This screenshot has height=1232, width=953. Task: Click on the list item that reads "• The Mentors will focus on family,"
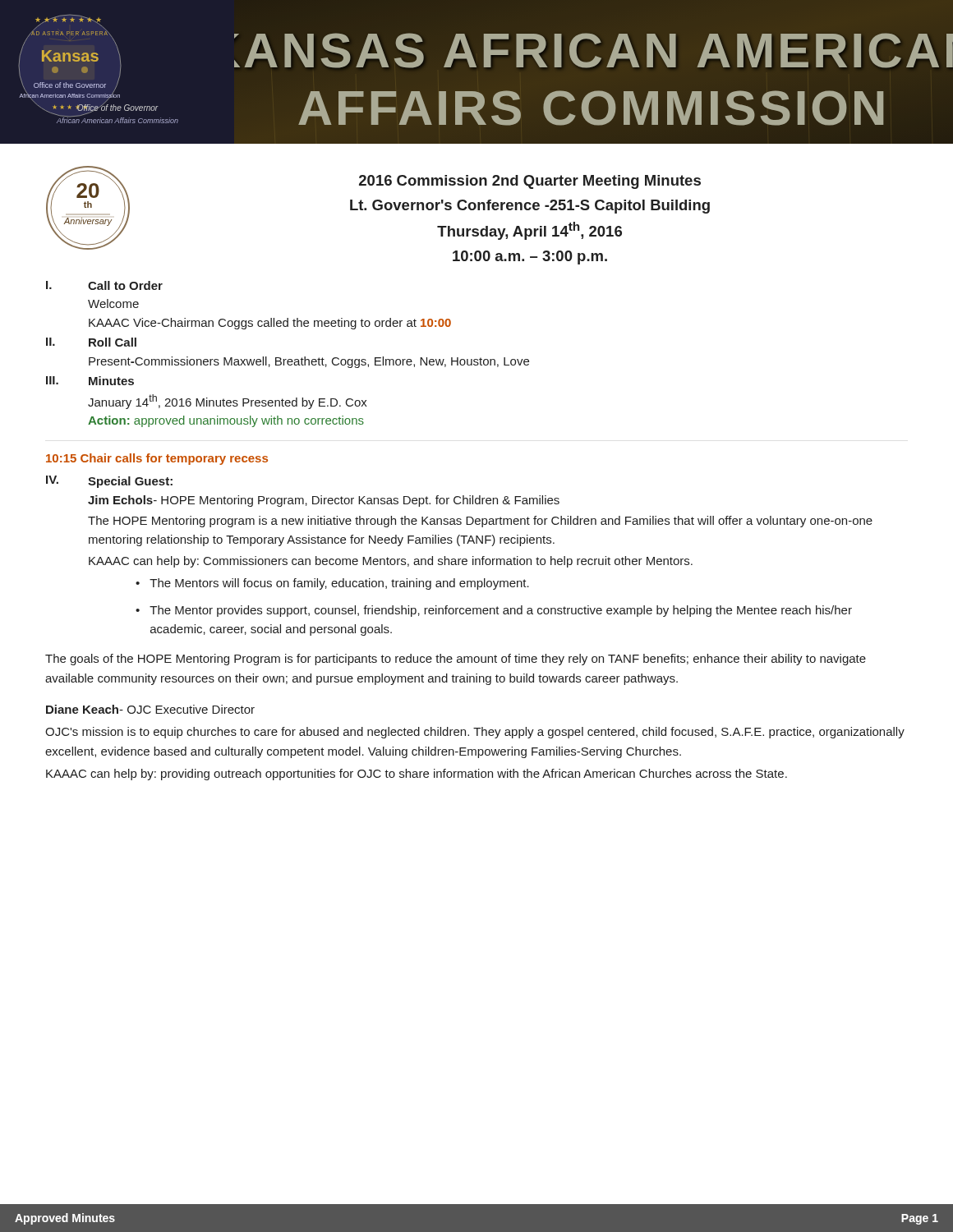(333, 583)
